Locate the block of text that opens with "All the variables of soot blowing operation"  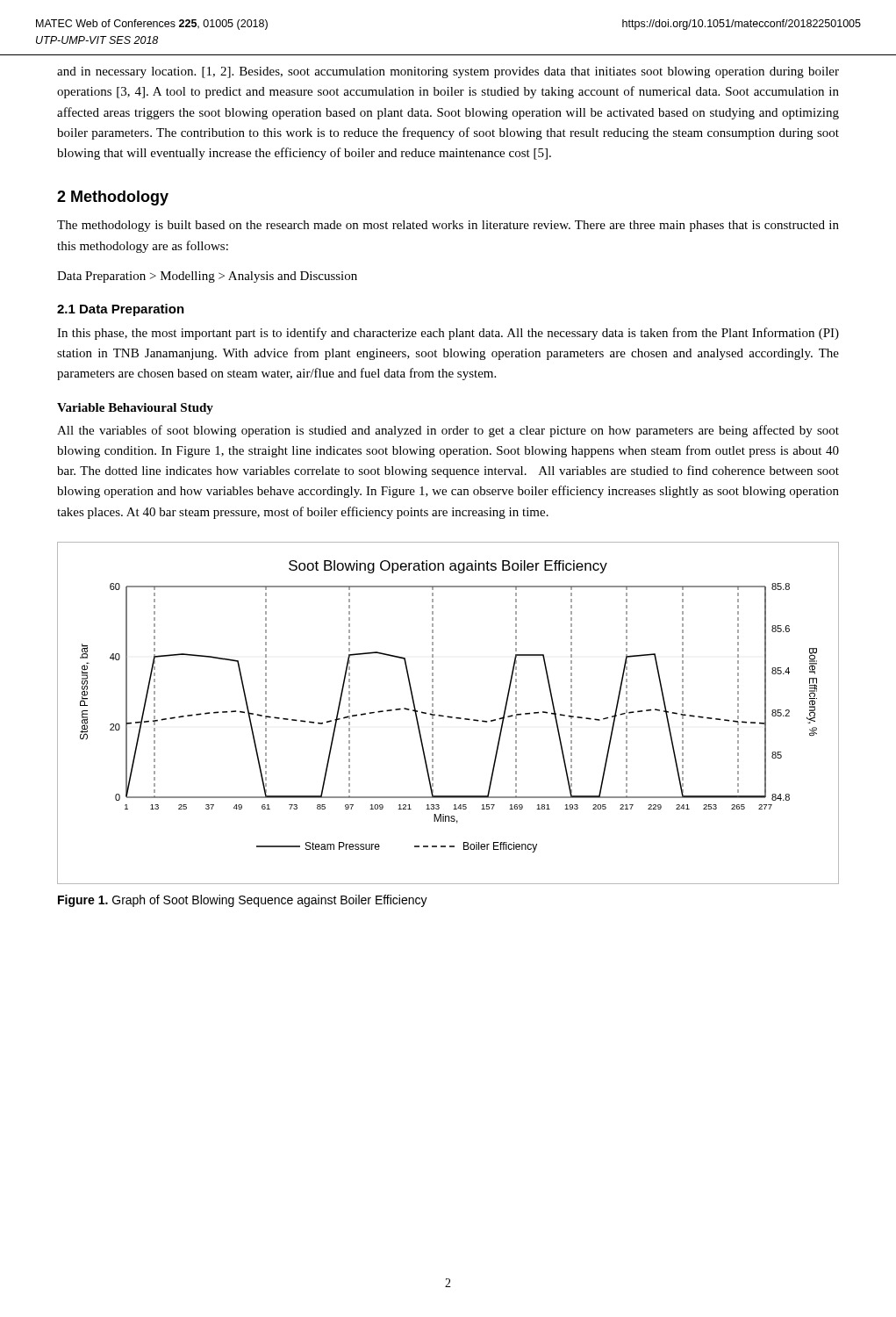tap(448, 471)
